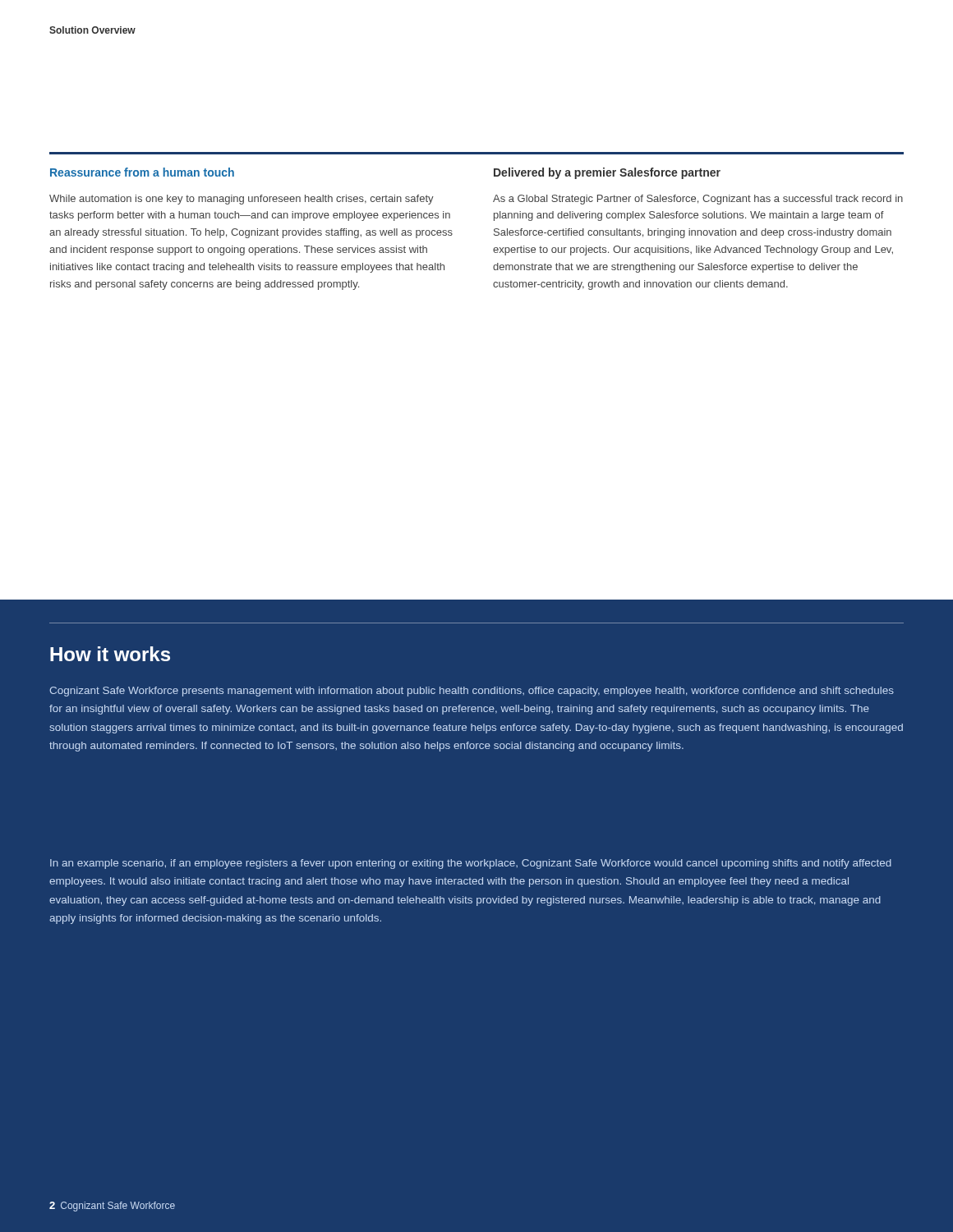The height and width of the screenshot is (1232, 953).
Task: Find the section header that says "Reassurance from a human touch"
Action: coord(142,172)
